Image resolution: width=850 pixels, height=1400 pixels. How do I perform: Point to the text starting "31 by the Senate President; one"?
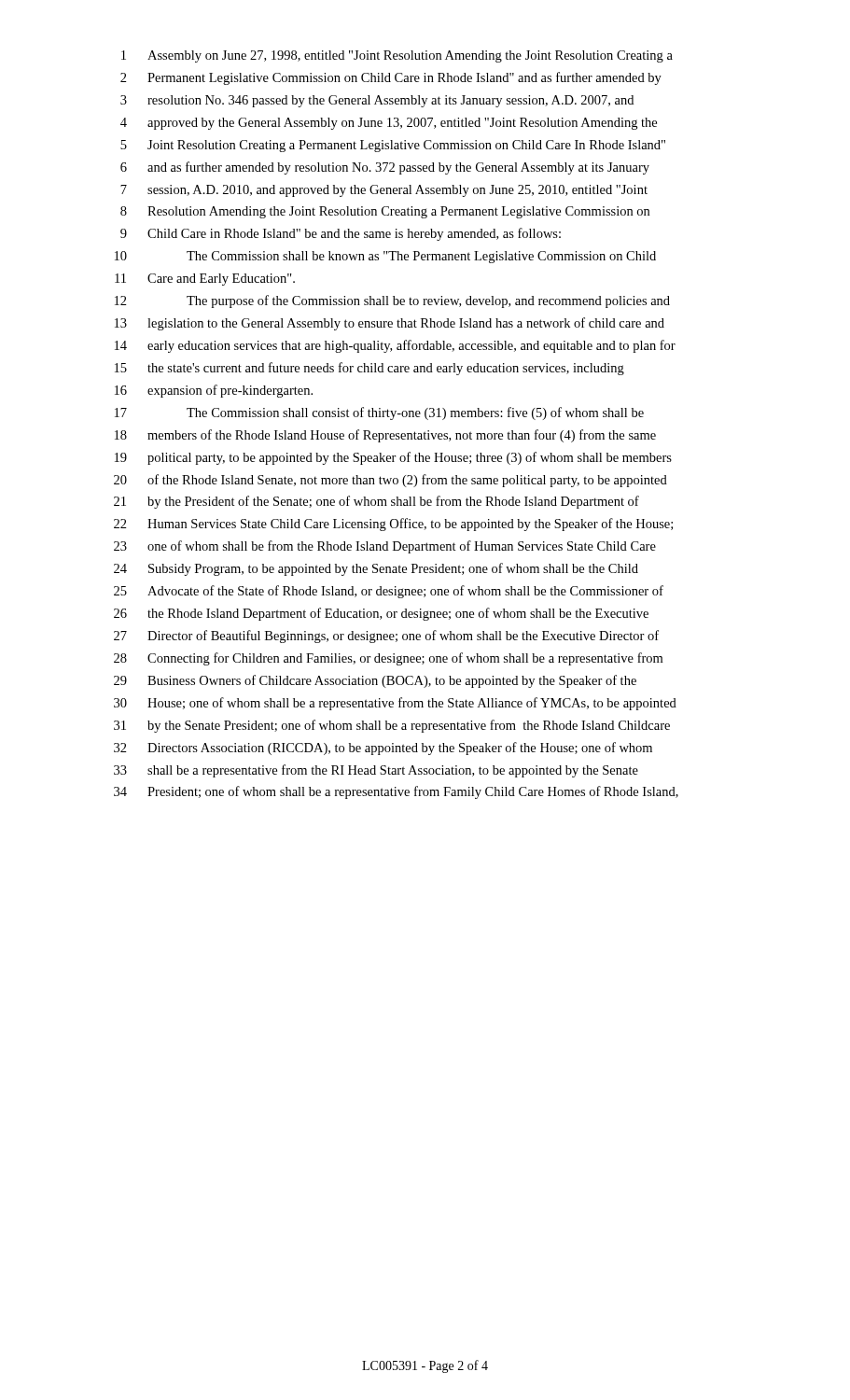442,726
